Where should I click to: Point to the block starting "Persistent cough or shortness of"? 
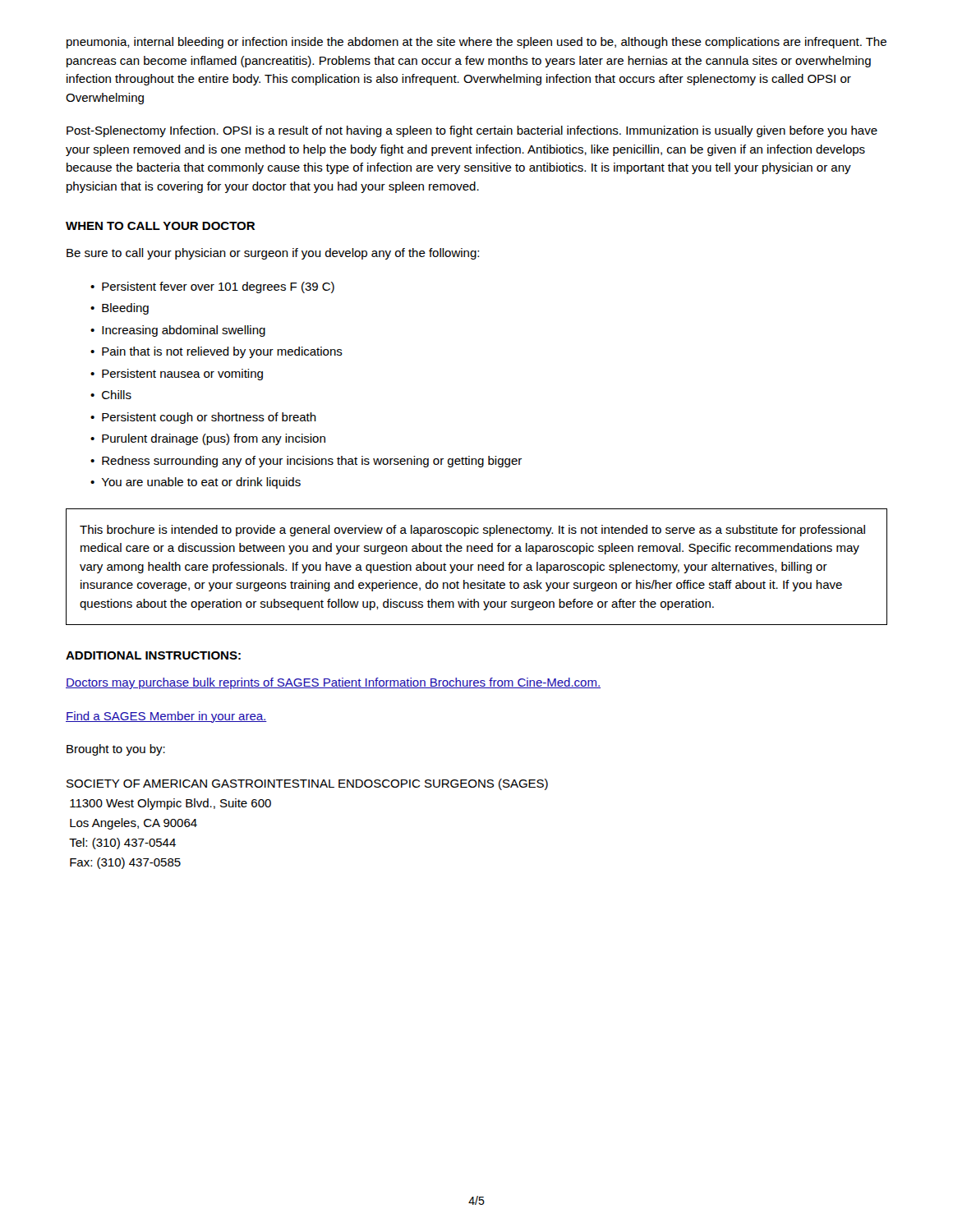coord(209,416)
